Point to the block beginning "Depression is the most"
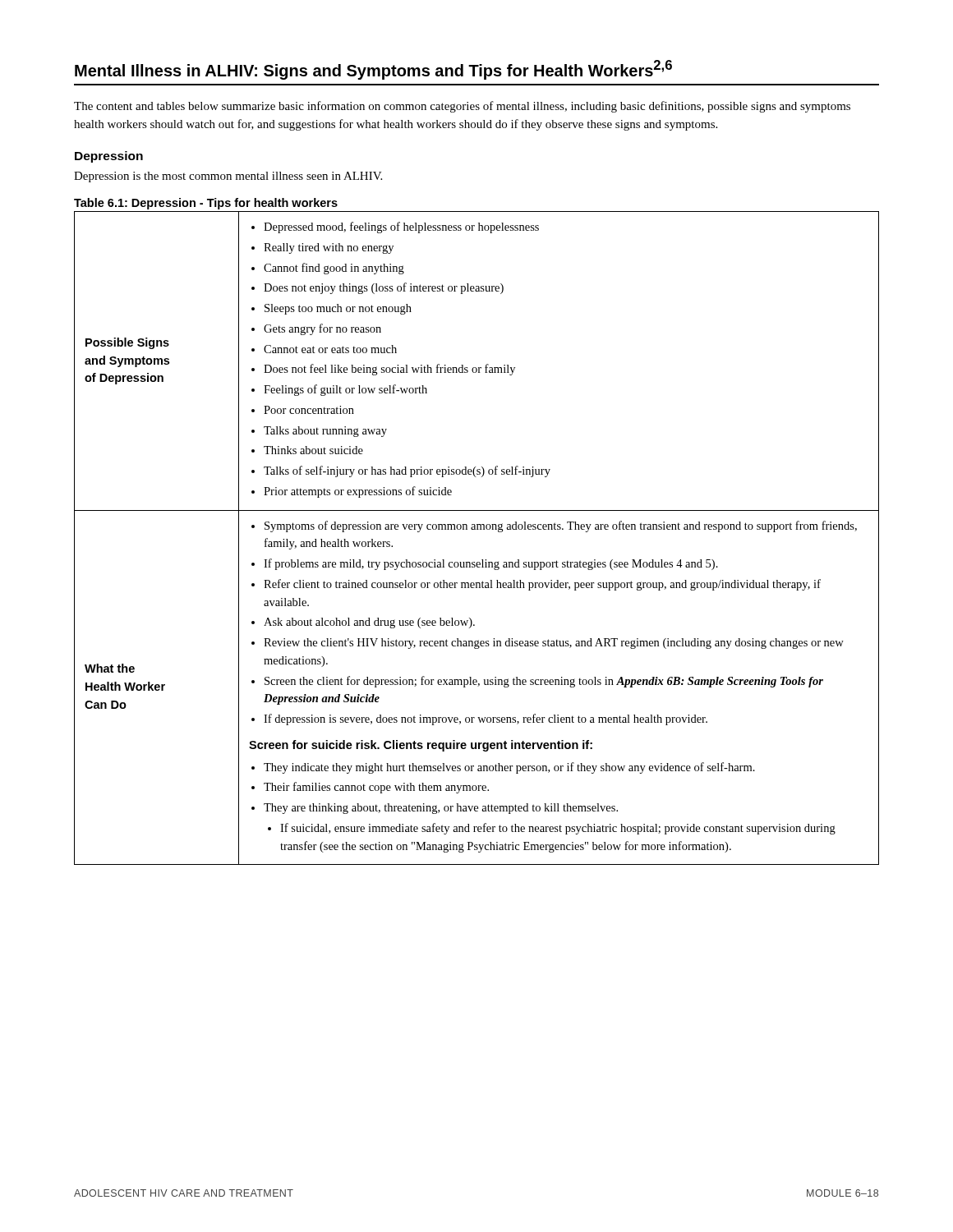Screen dimensions: 1232x953 (229, 175)
